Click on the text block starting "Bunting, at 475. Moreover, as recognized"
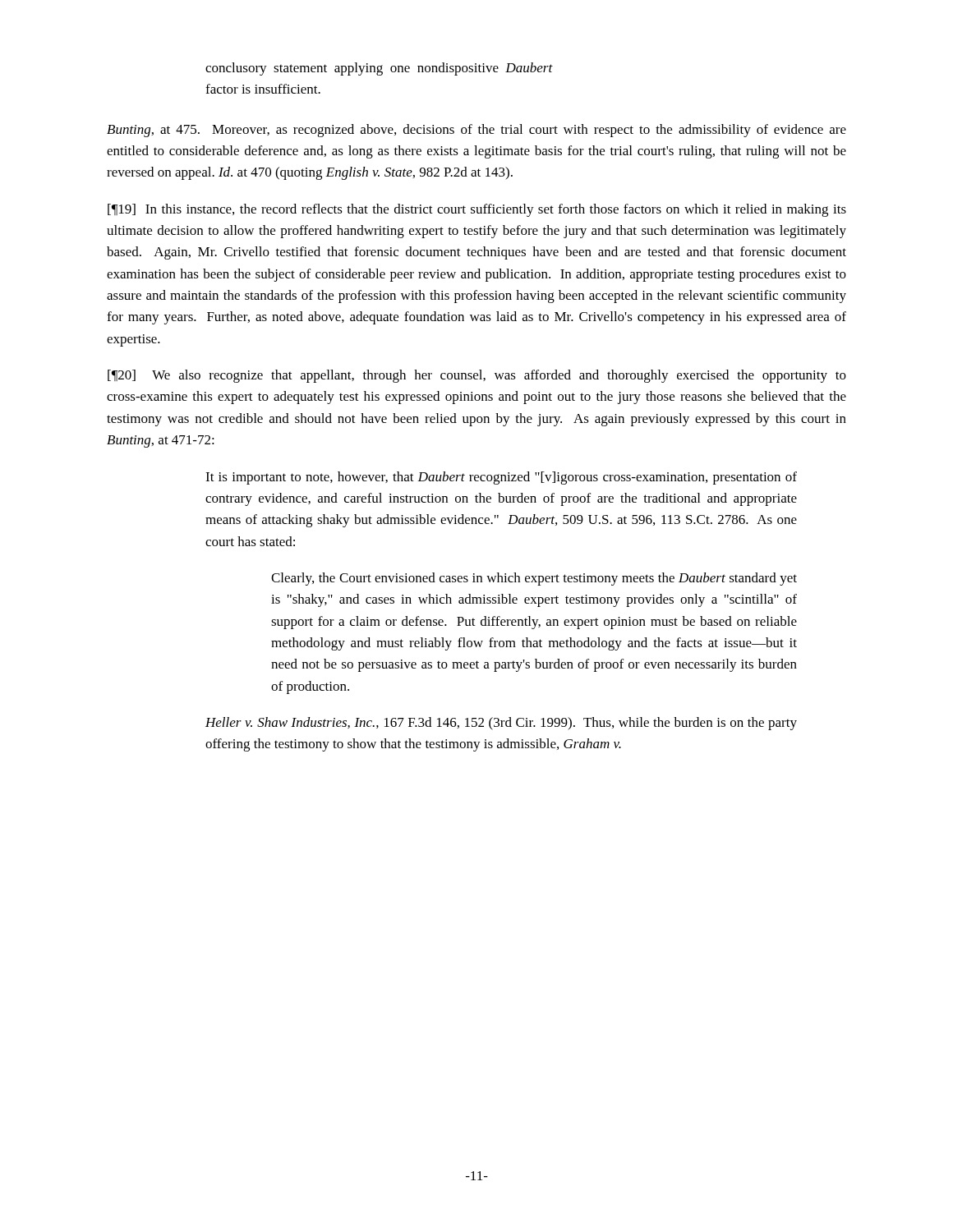The image size is (953, 1232). (476, 151)
